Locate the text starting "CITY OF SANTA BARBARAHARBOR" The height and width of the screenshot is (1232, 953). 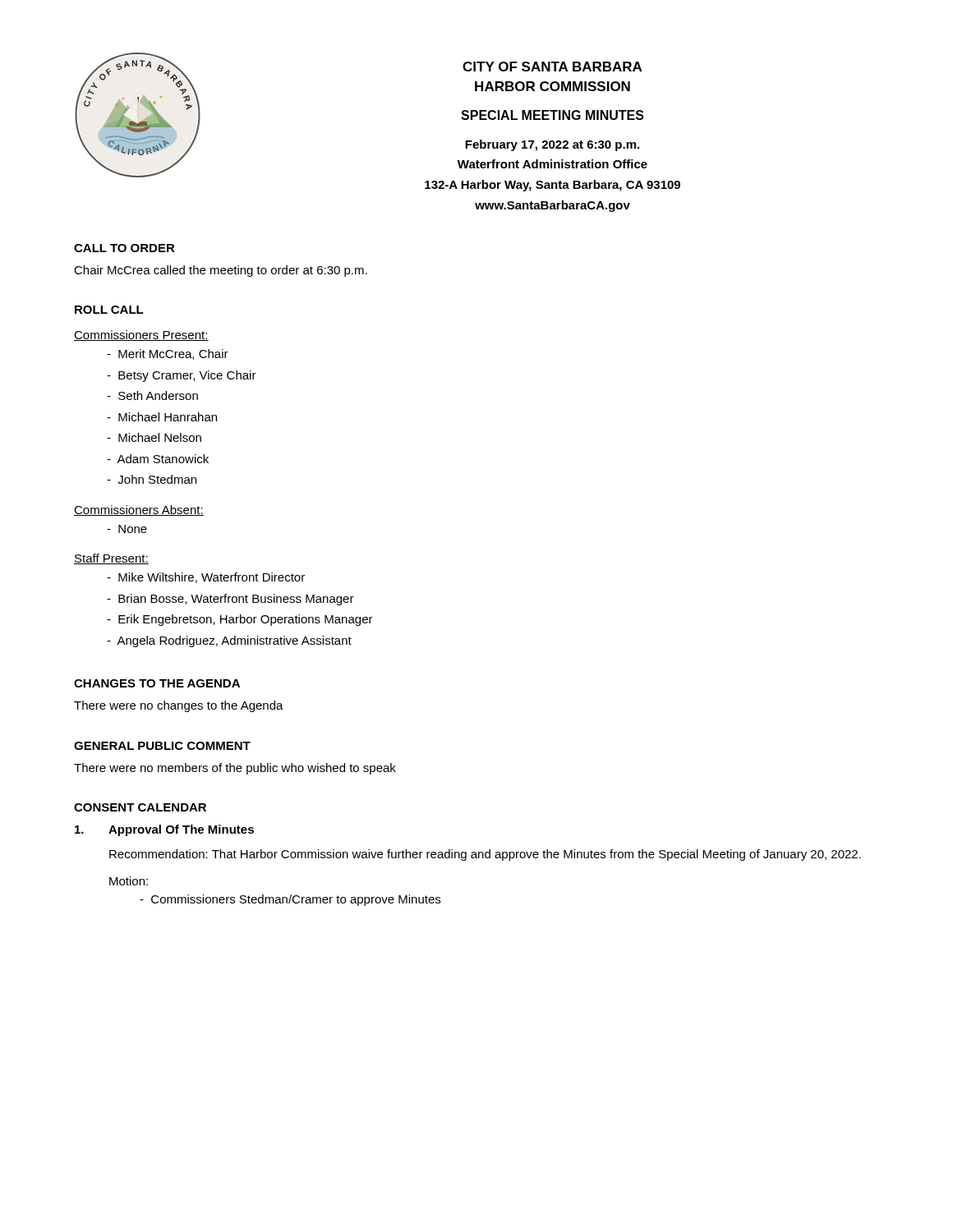pyautogui.click(x=552, y=77)
